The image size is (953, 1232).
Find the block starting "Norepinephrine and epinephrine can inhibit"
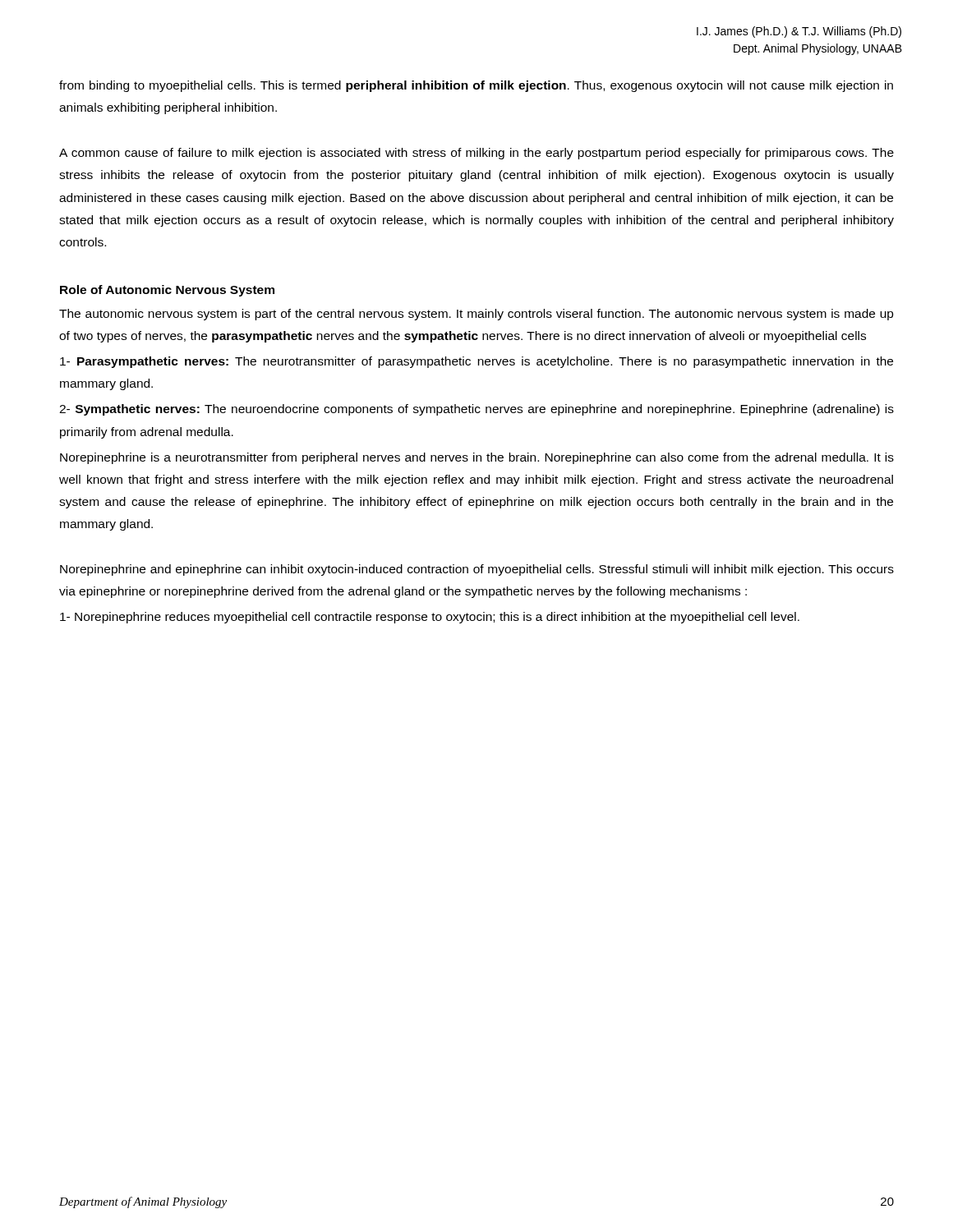point(476,580)
